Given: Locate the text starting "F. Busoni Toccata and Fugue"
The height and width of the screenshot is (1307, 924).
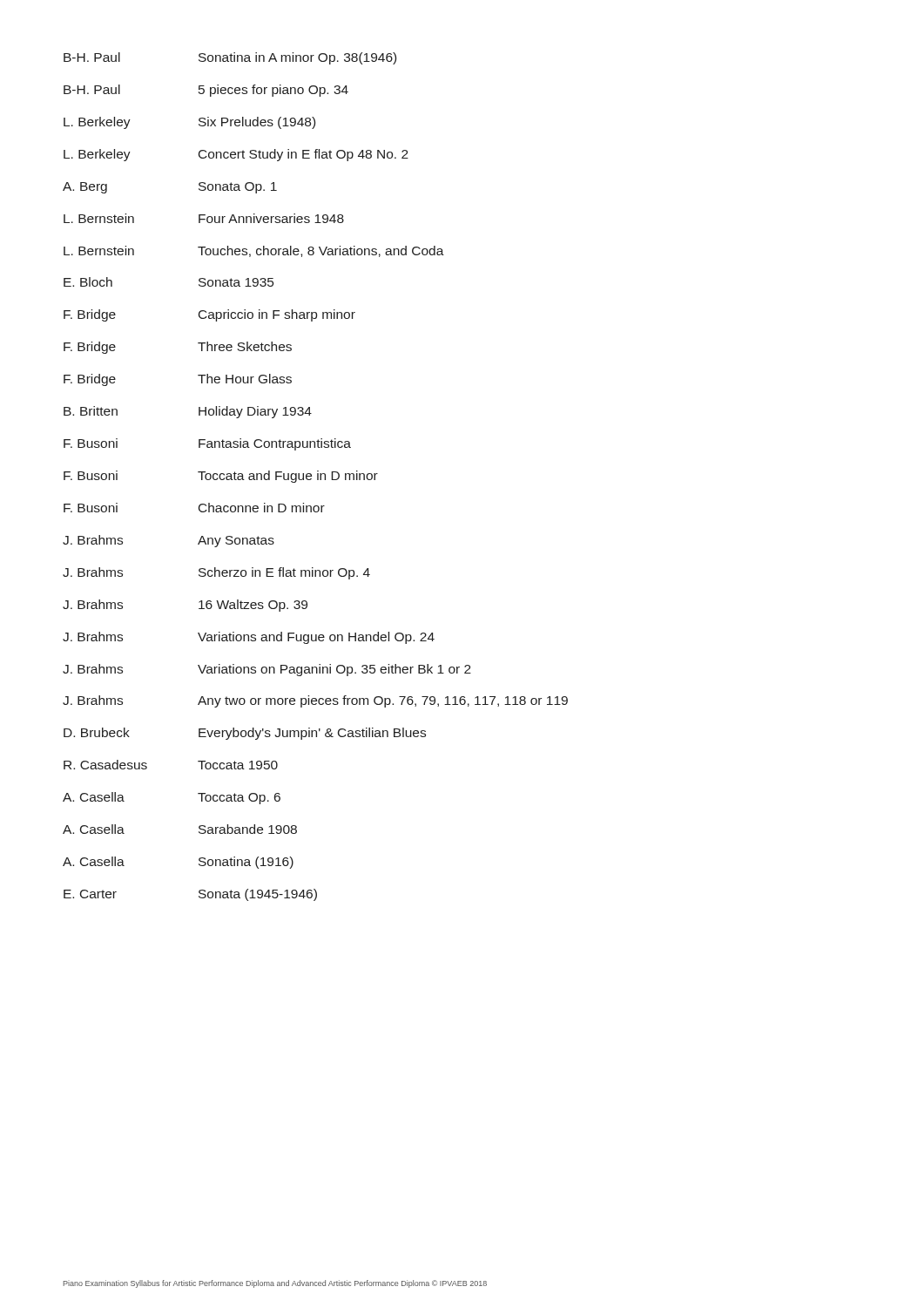Looking at the screenshot, I should click(x=221, y=477).
